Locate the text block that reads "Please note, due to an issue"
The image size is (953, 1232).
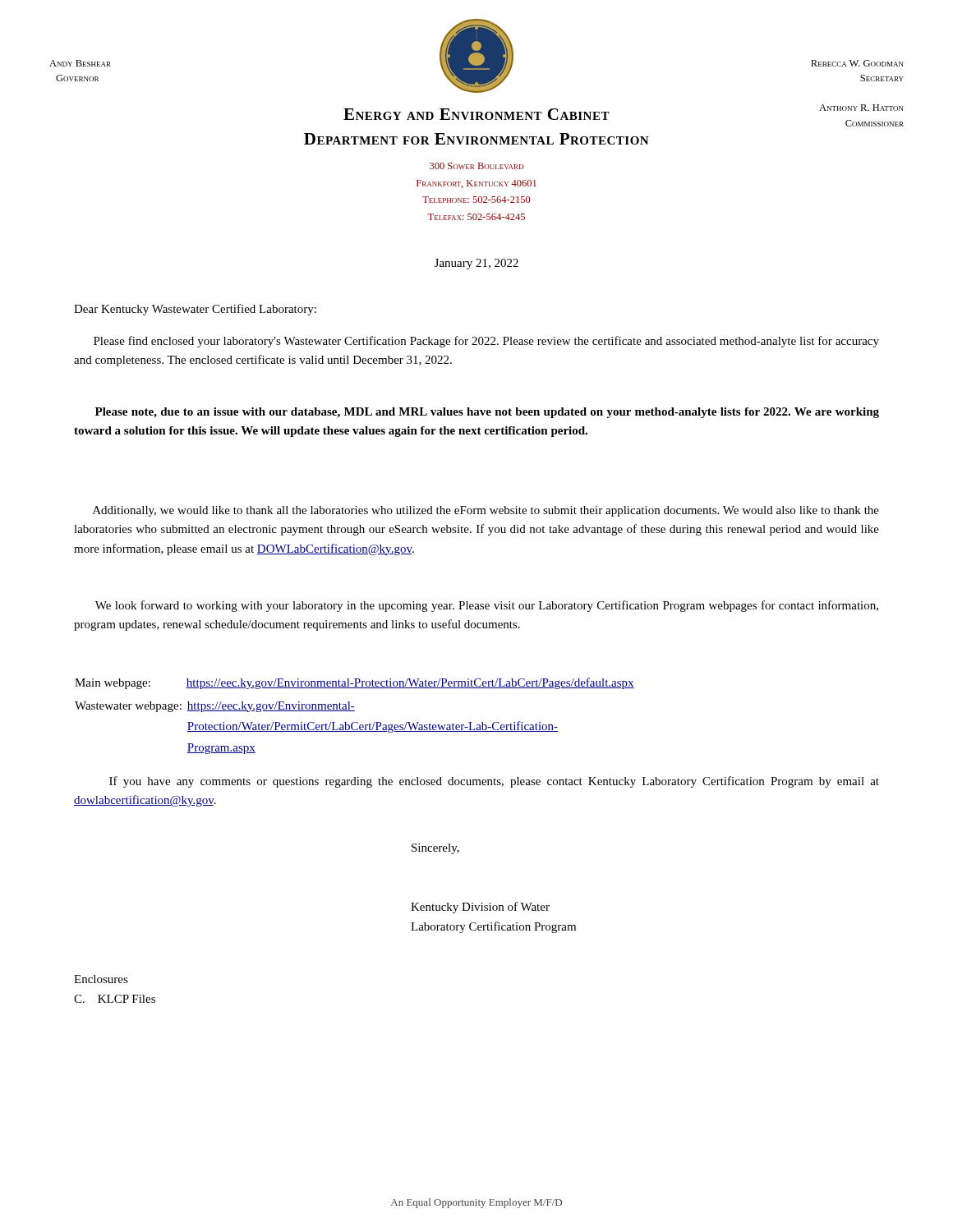tap(476, 421)
